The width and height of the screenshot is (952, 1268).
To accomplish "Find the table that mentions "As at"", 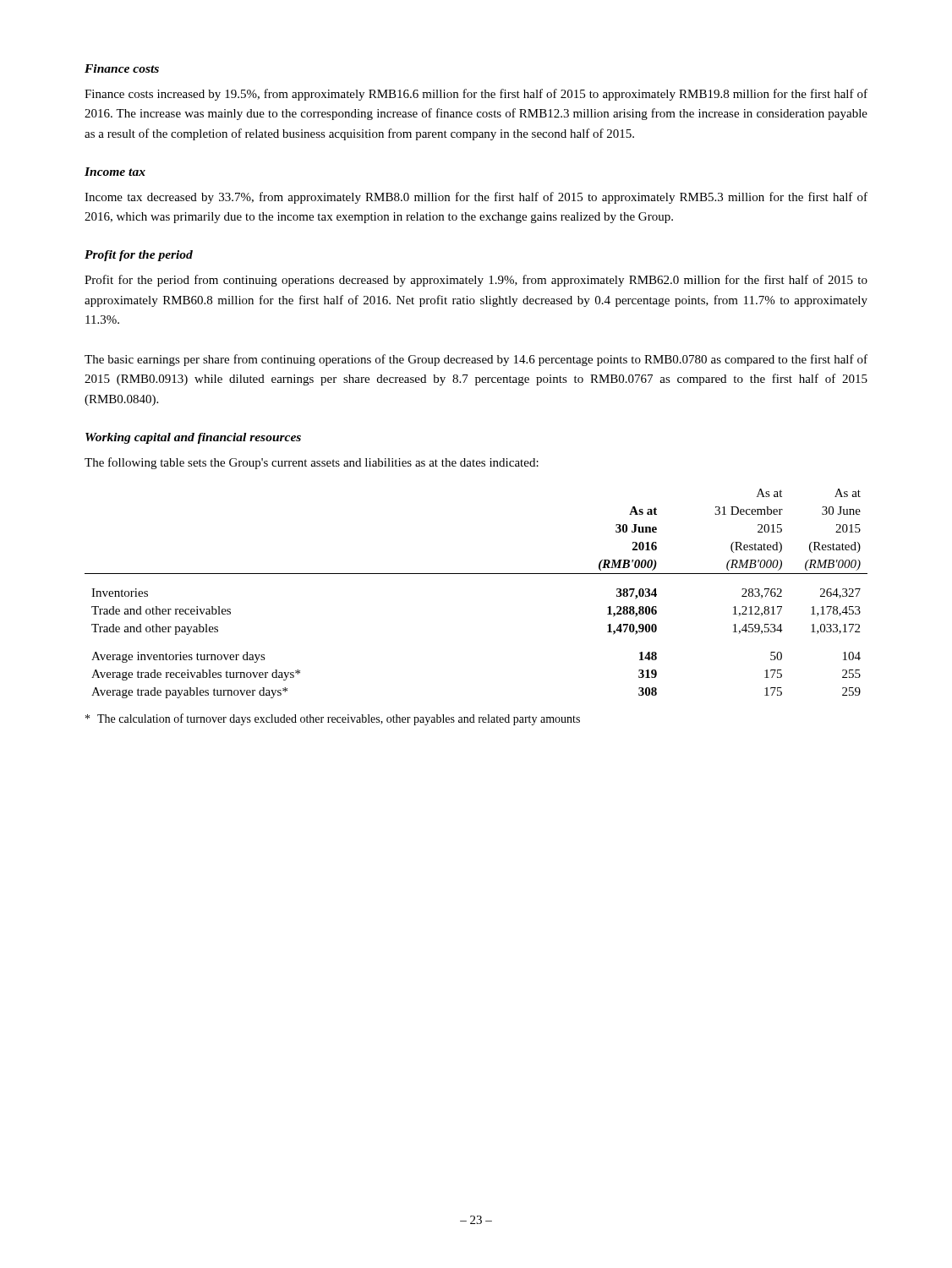I will pyautogui.click(x=476, y=593).
